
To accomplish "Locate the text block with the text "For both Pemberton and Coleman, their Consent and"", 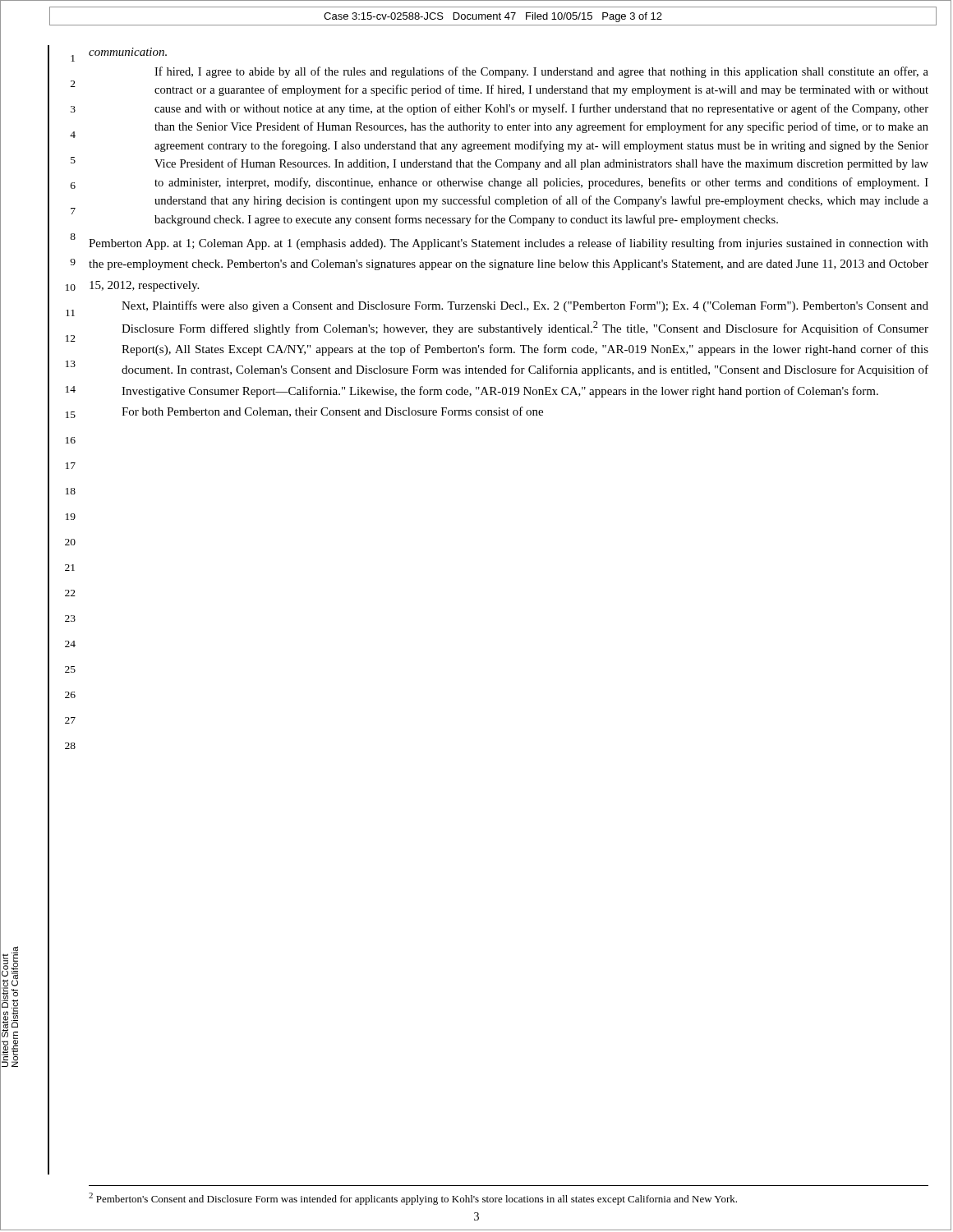I will [333, 411].
